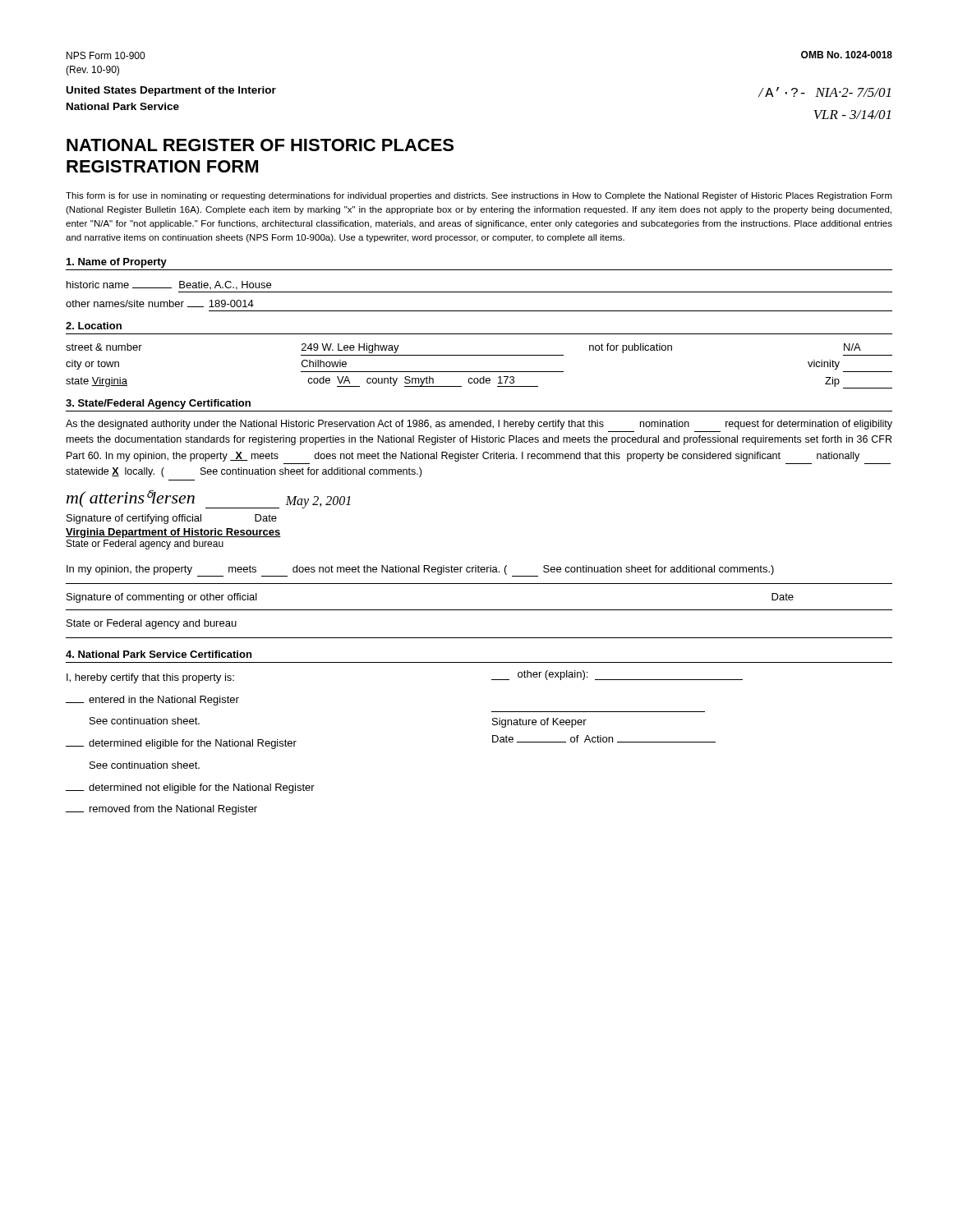Locate the block starting "other names/site number 189-0014"
This screenshot has height=1232, width=958.
(479, 304)
